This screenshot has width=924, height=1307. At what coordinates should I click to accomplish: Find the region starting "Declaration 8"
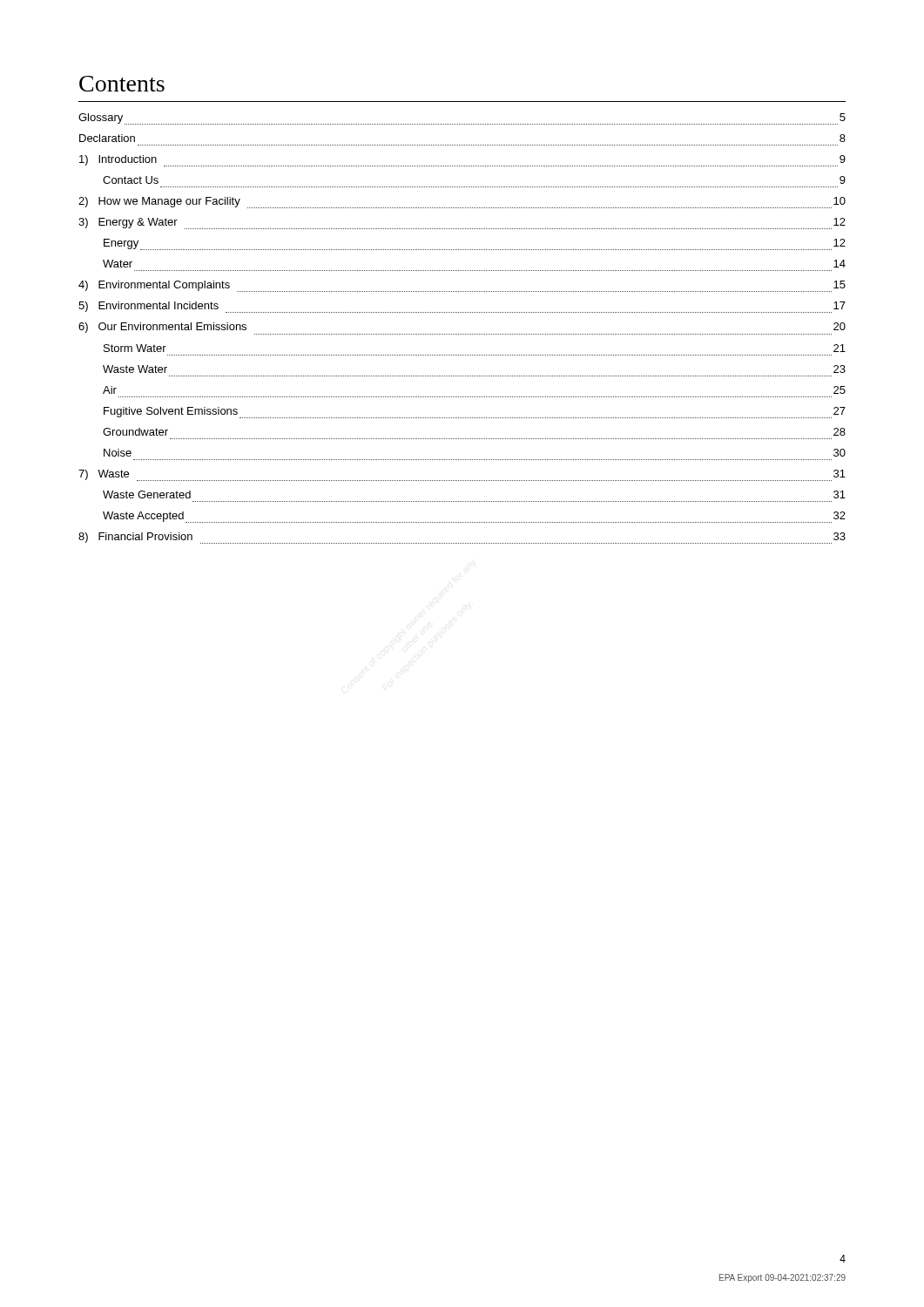(462, 139)
